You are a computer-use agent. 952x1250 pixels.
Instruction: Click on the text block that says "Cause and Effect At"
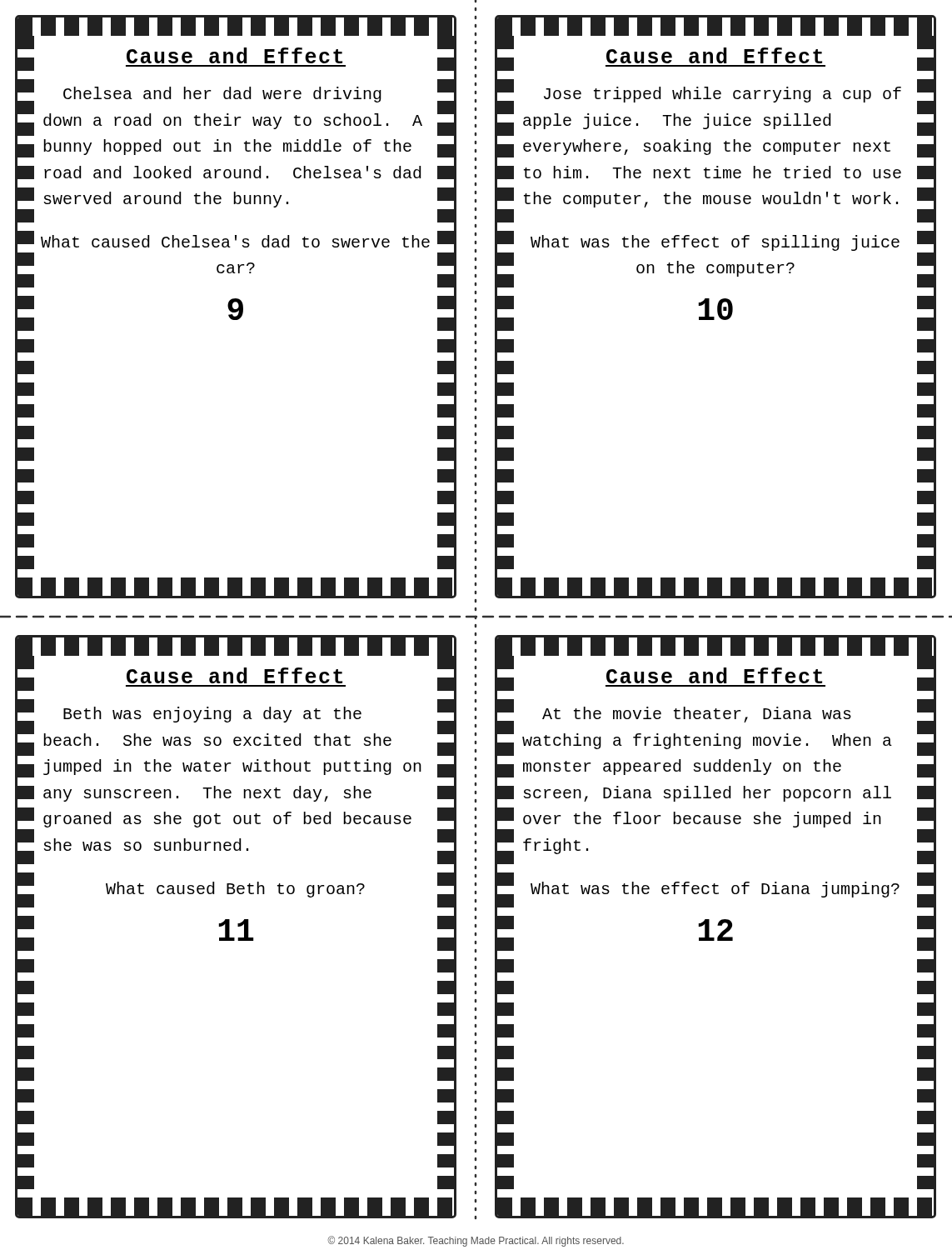pos(715,927)
